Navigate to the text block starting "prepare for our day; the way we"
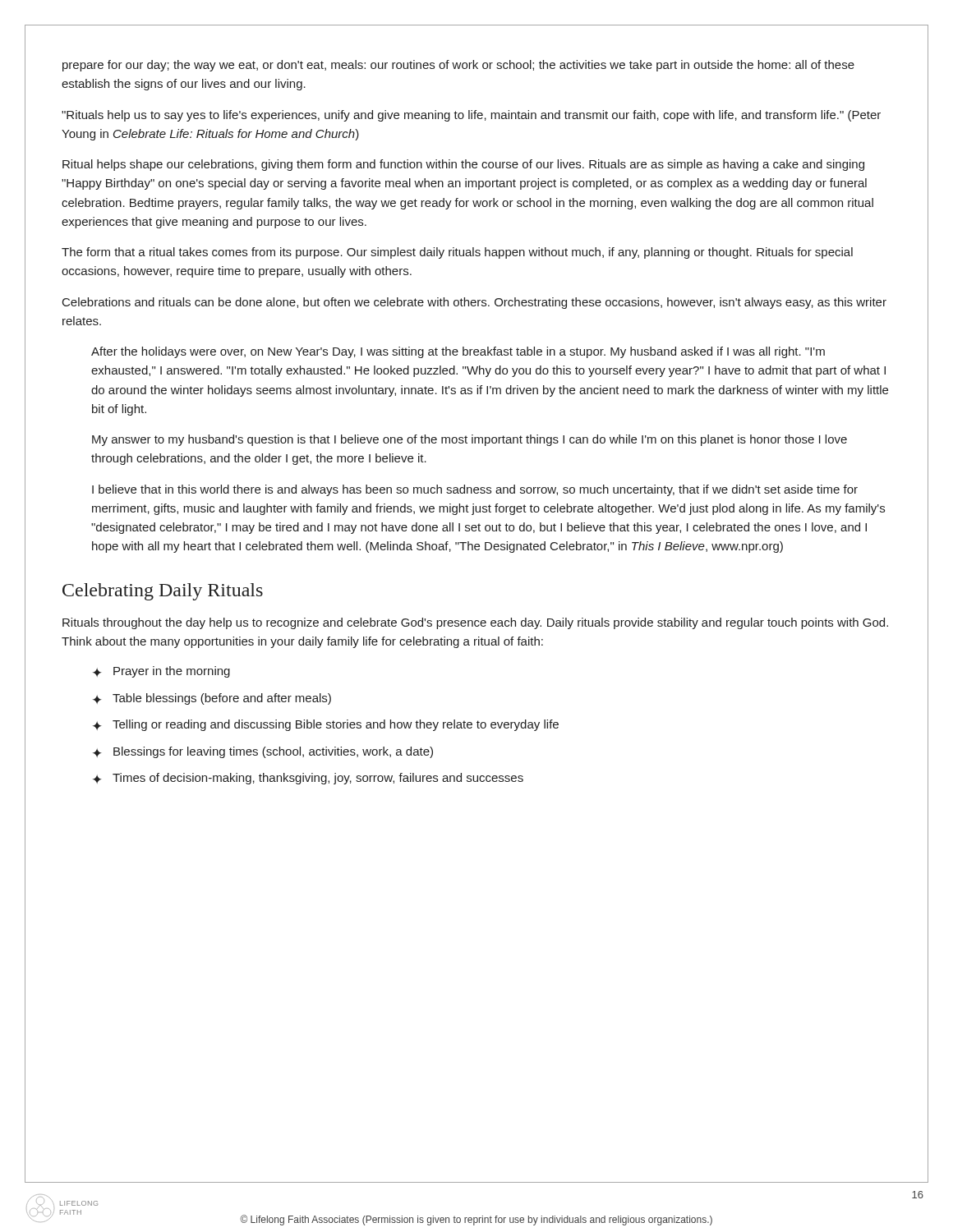Image resolution: width=953 pixels, height=1232 pixels. click(x=458, y=74)
